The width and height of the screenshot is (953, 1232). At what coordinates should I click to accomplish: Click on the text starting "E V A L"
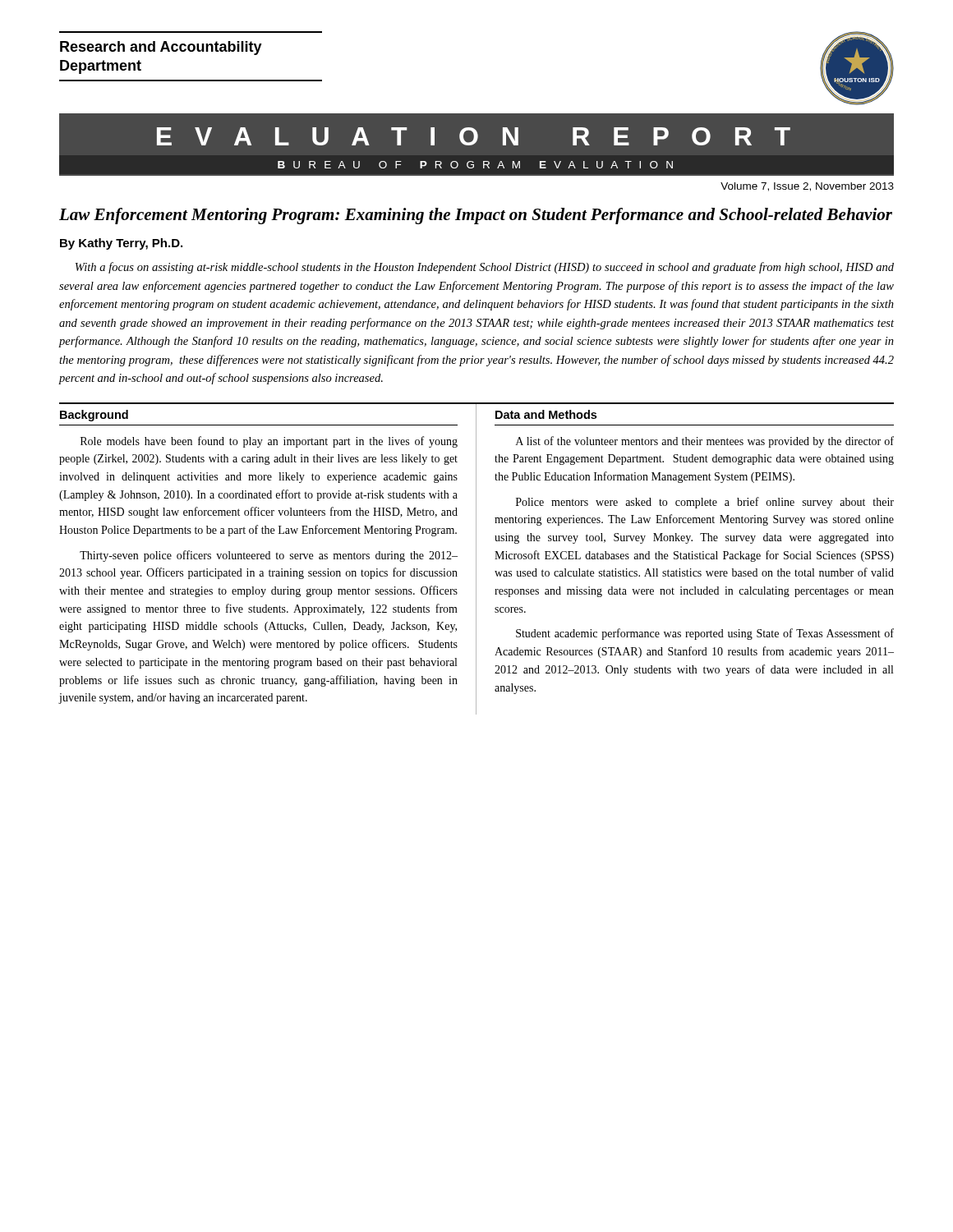tap(476, 145)
